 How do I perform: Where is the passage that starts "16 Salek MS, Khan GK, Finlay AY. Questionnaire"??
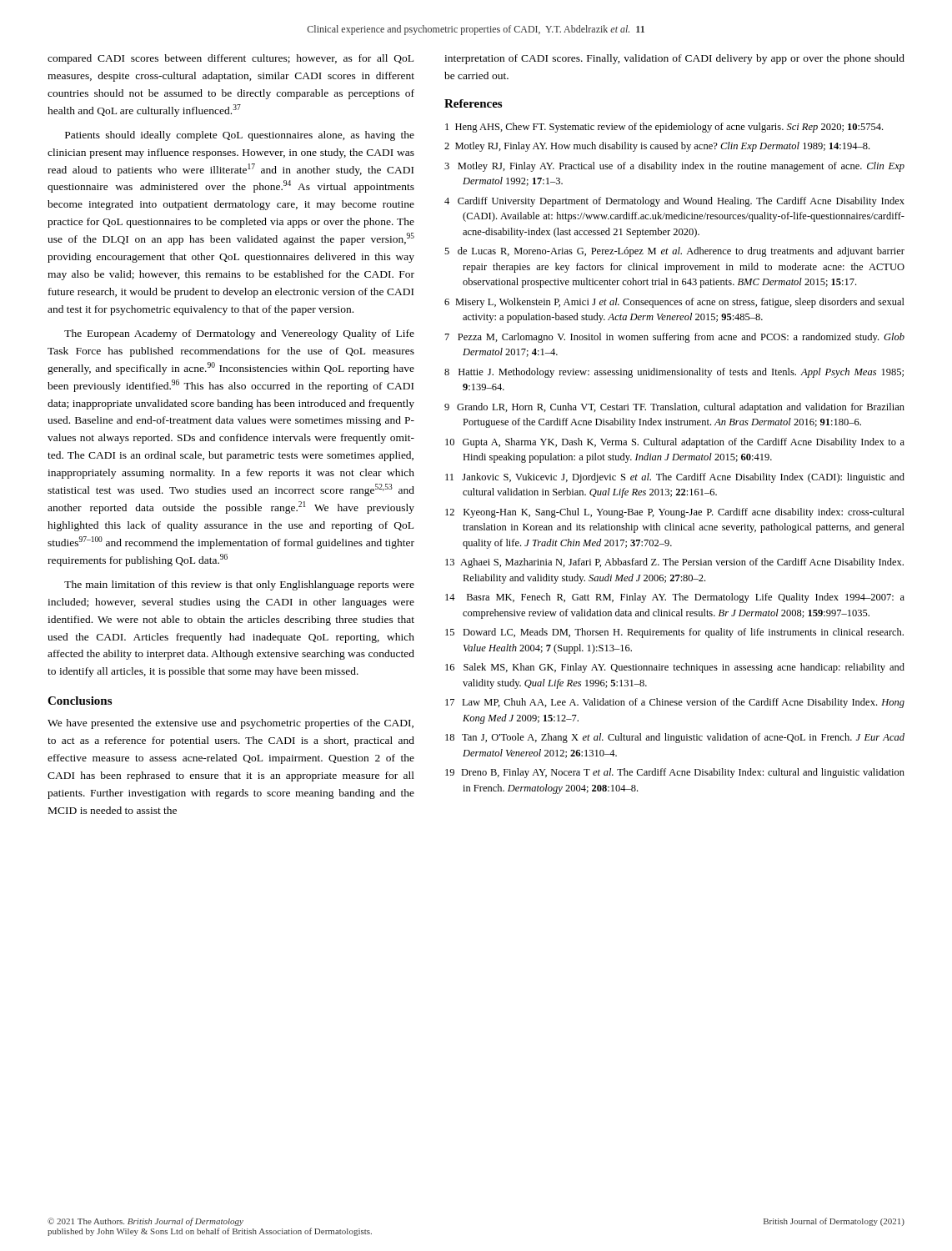coord(674,675)
